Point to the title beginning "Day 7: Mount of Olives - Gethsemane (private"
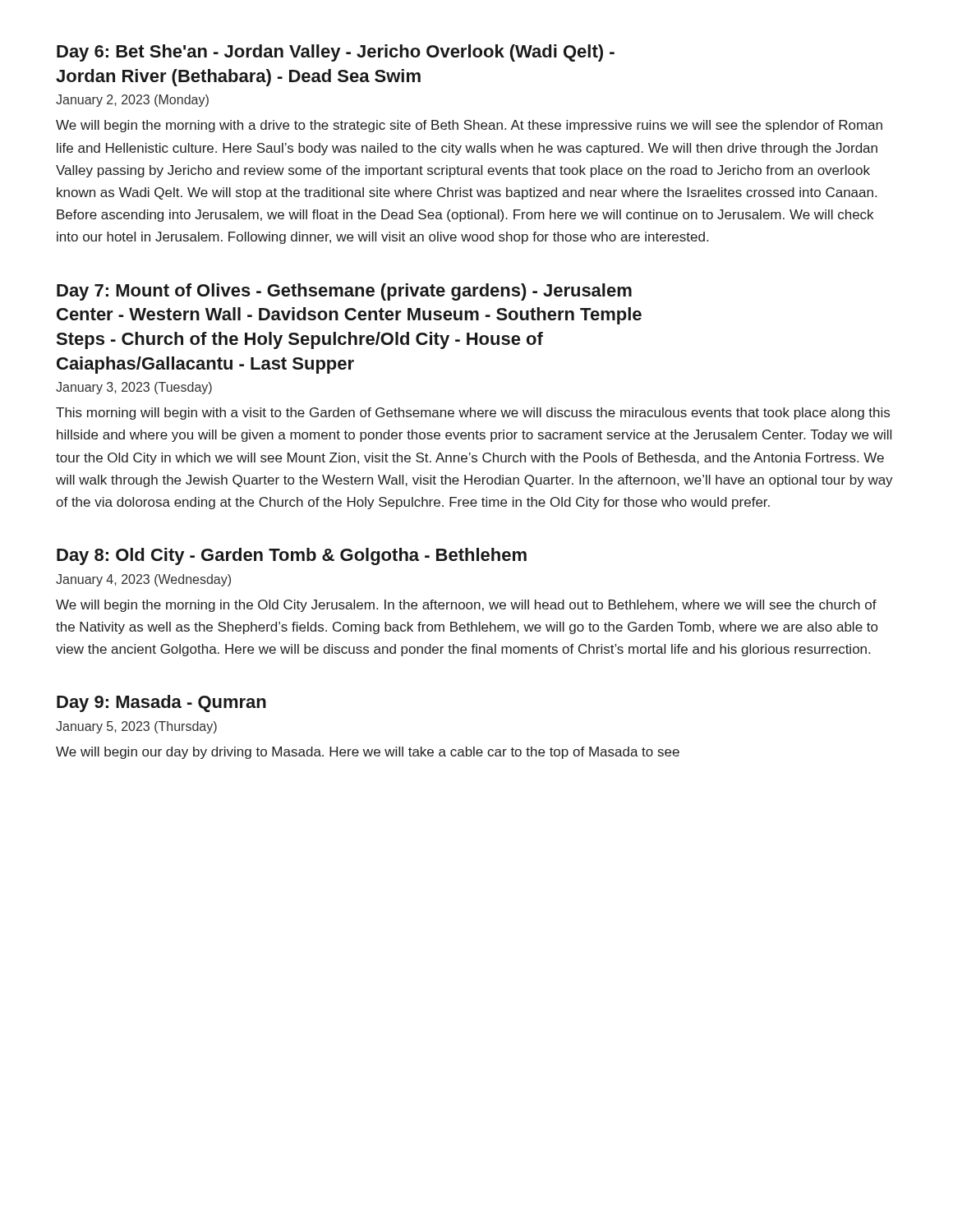 tap(349, 326)
